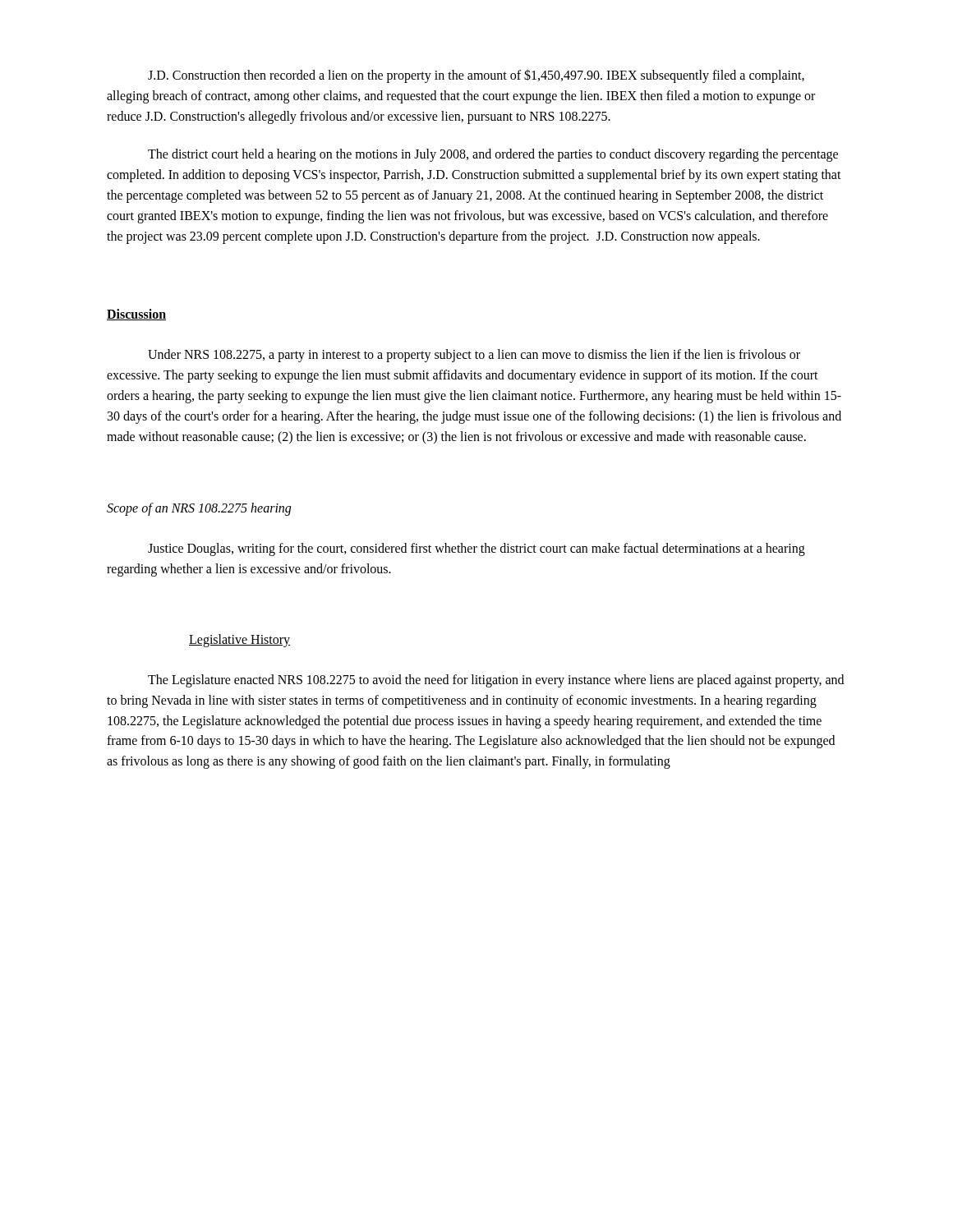This screenshot has width=953, height=1232.
Task: Locate the text block starting "Scope of an NRS 108.2275 hearing"
Action: (x=199, y=509)
